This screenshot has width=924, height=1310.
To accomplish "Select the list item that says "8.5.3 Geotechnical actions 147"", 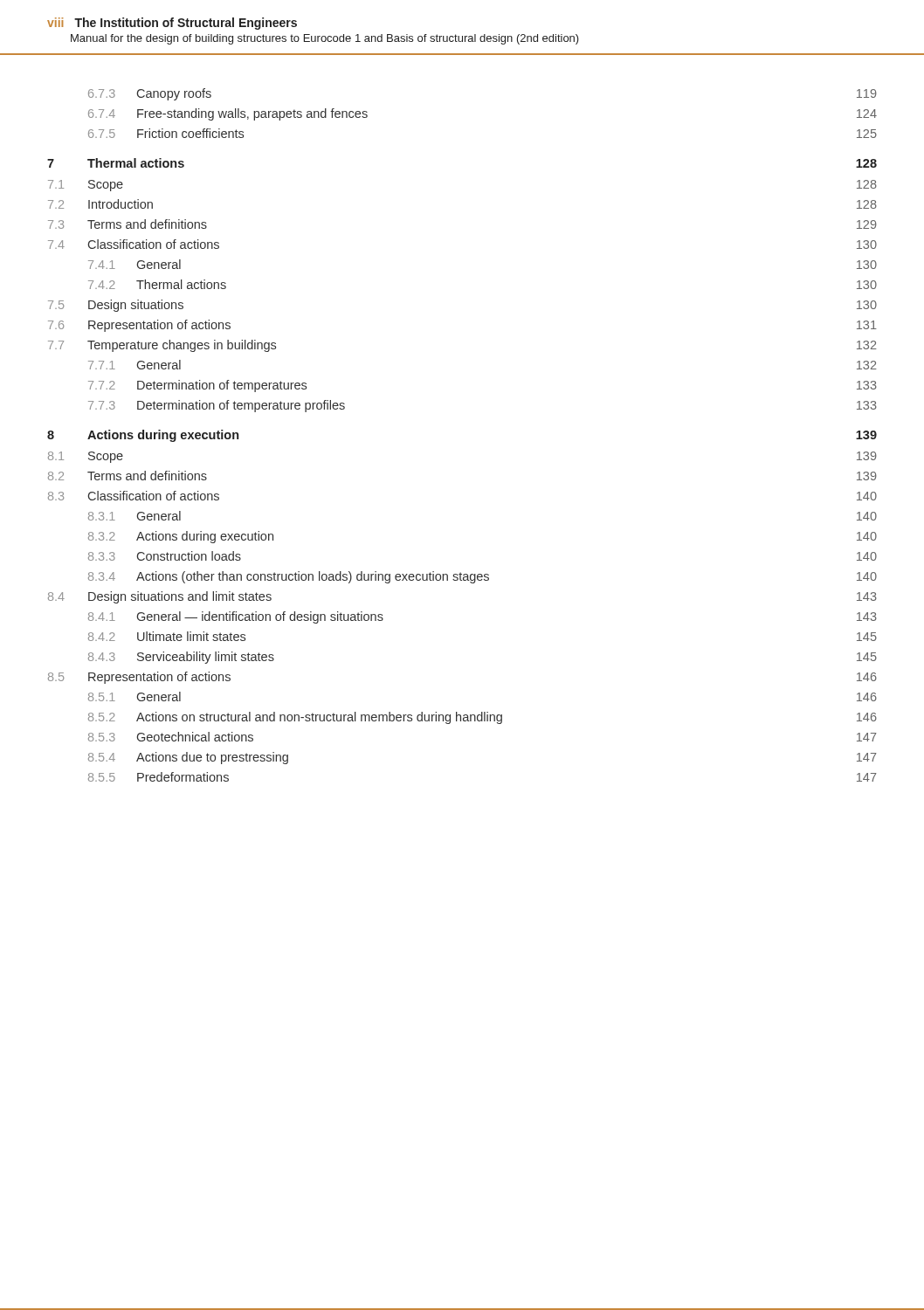I will [x=101, y=736].
